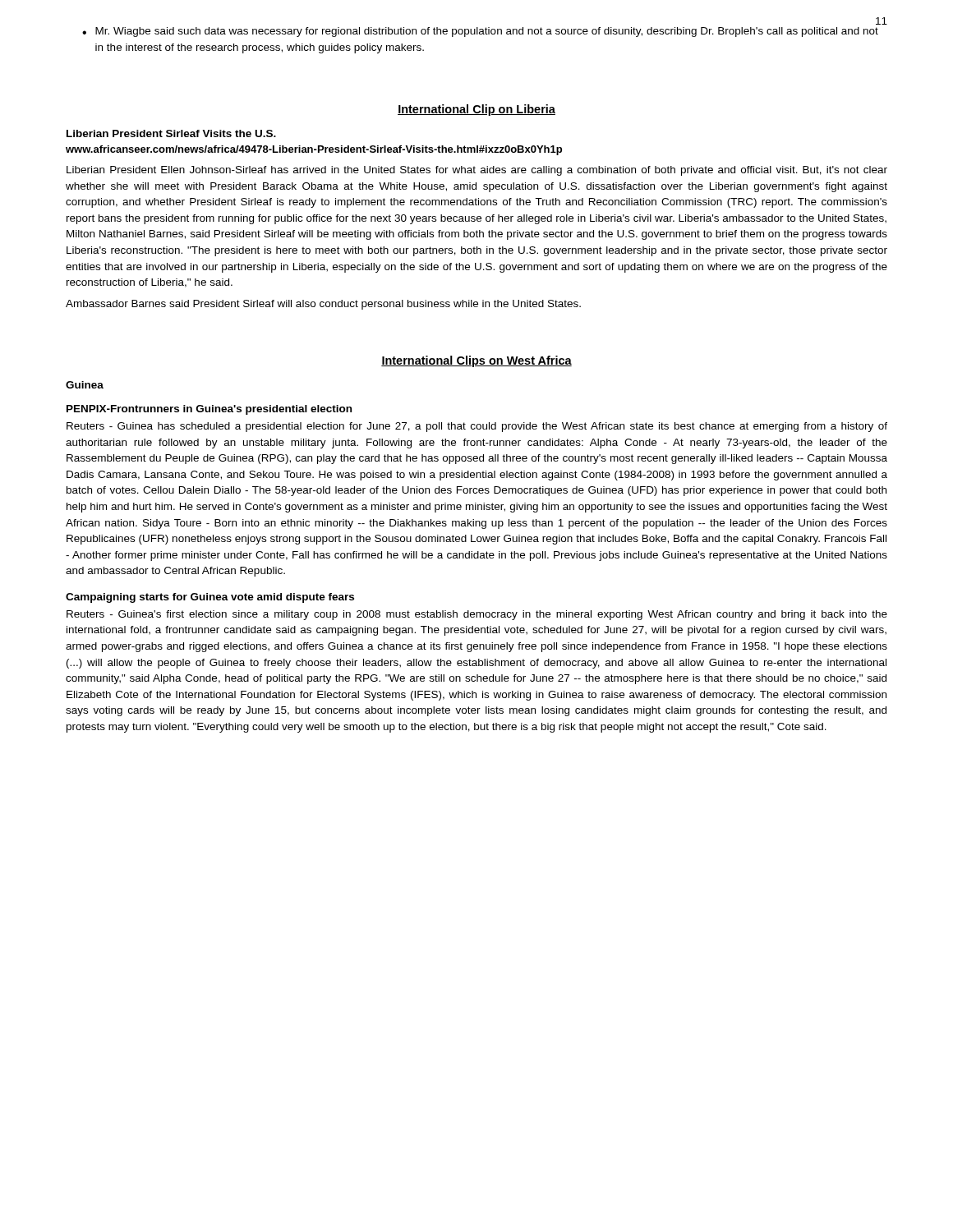Find the text block containing "Ambassador Barnes said President"
This screenshot has width=953, height=1232.
(x=324, y=303)
